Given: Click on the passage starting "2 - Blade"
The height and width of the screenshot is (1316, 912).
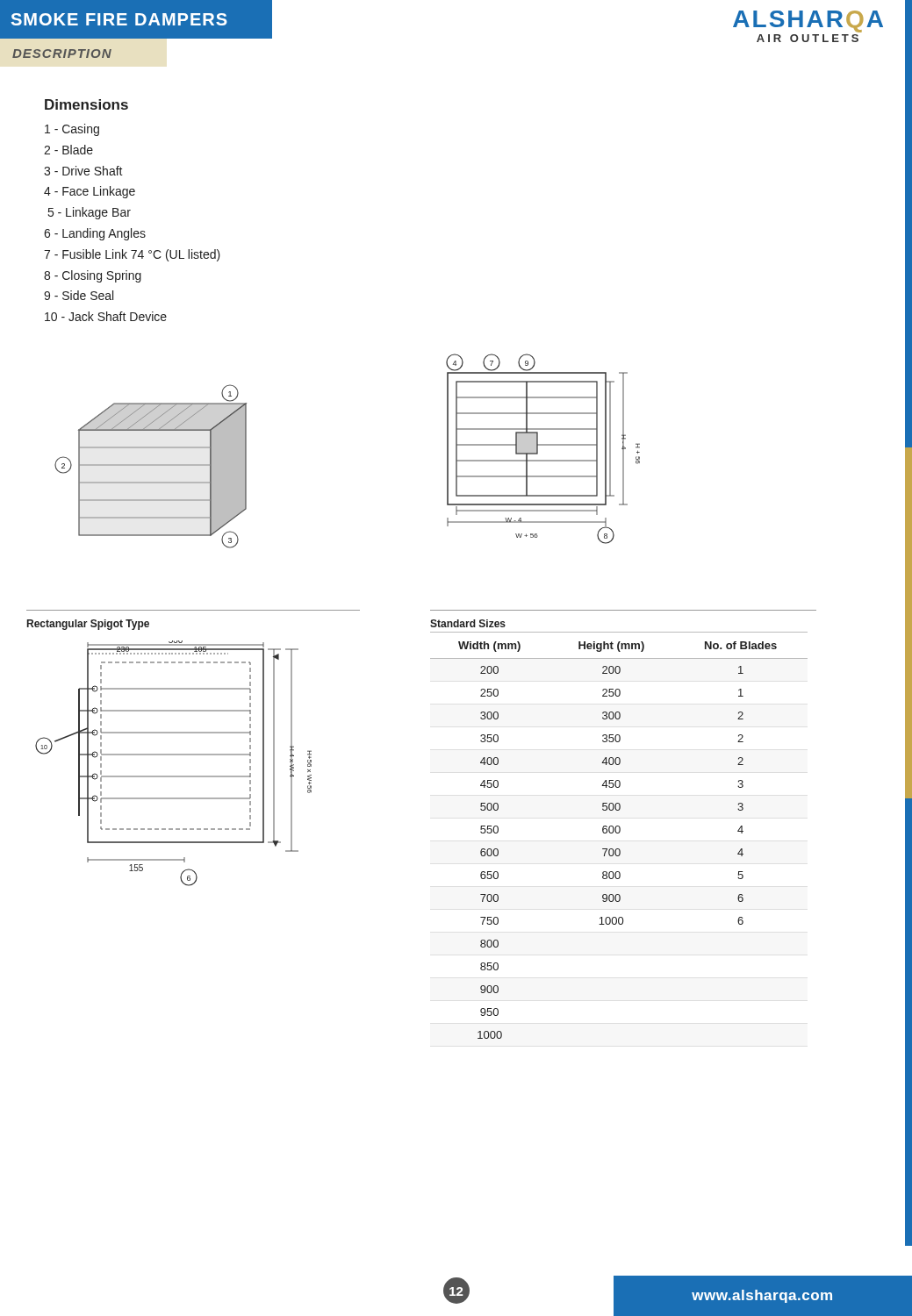Looking at the screenshot, I should pos(68,150).
